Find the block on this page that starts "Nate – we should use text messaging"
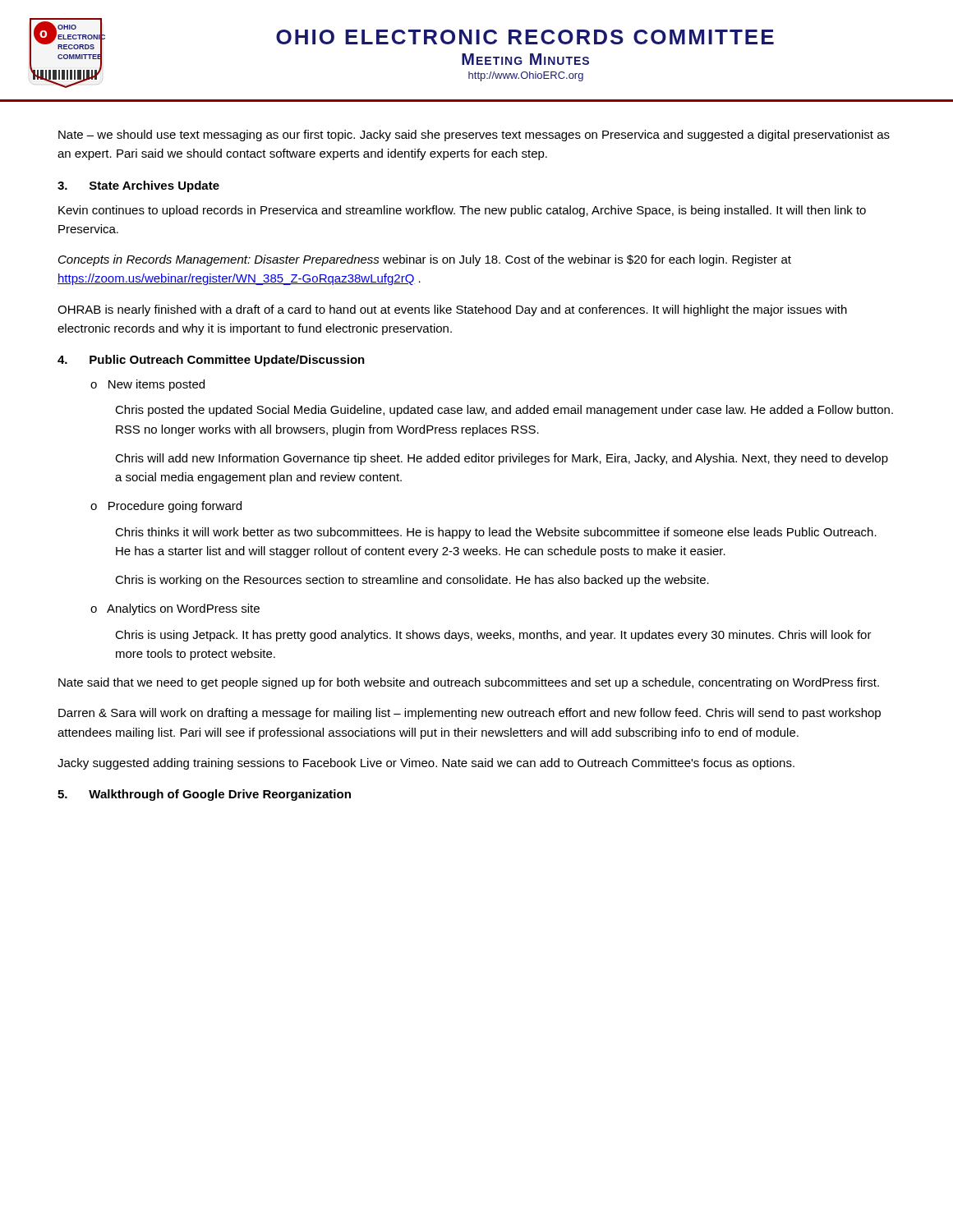Viewport: 953px width, 1232px height. pyautogui.click(x=474, y=144)
